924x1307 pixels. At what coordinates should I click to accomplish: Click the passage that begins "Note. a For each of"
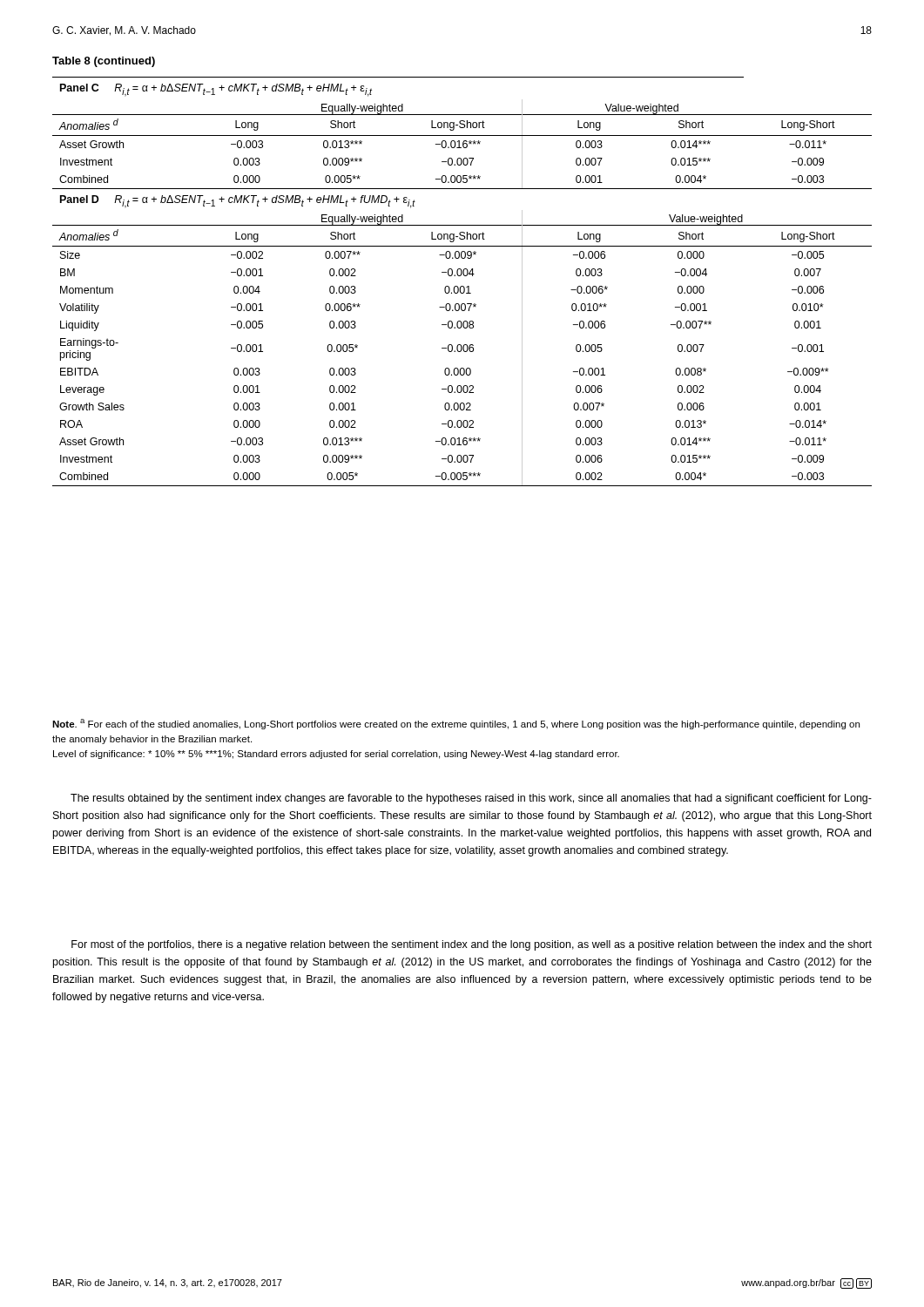(456, 737)
